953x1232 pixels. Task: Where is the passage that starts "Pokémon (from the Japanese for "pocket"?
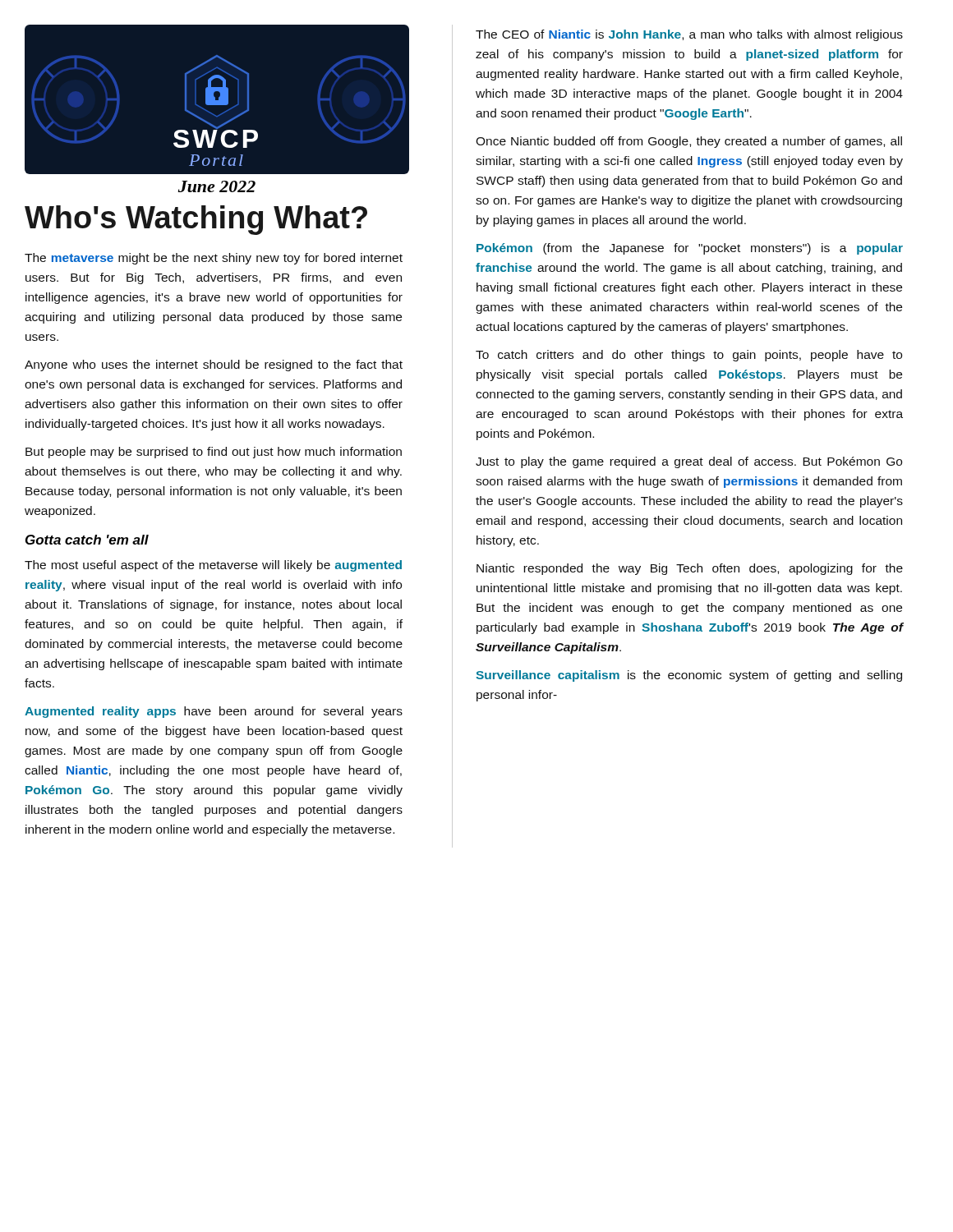(x=689, y=287)
